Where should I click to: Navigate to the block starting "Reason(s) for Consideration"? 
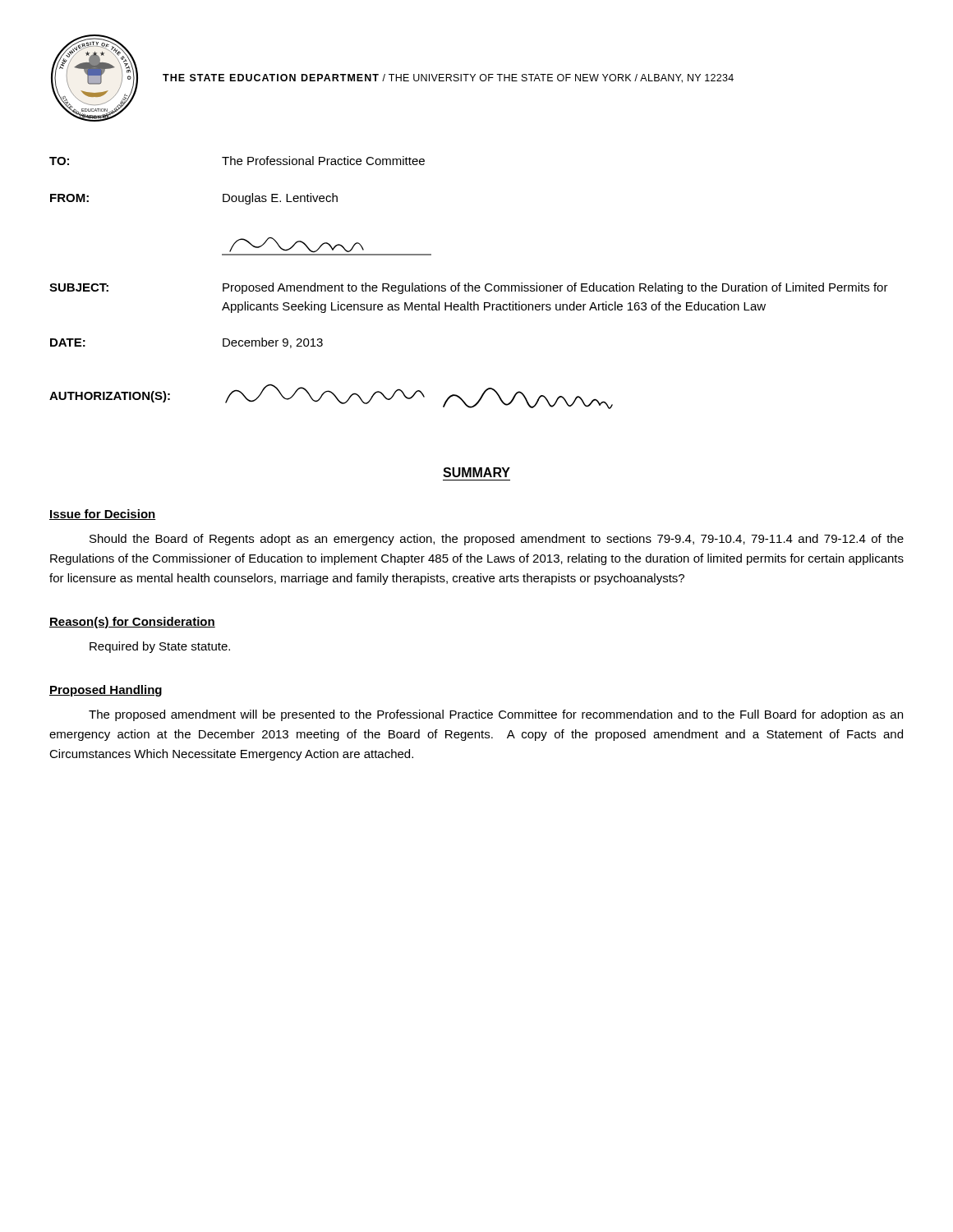coord(132,621)
